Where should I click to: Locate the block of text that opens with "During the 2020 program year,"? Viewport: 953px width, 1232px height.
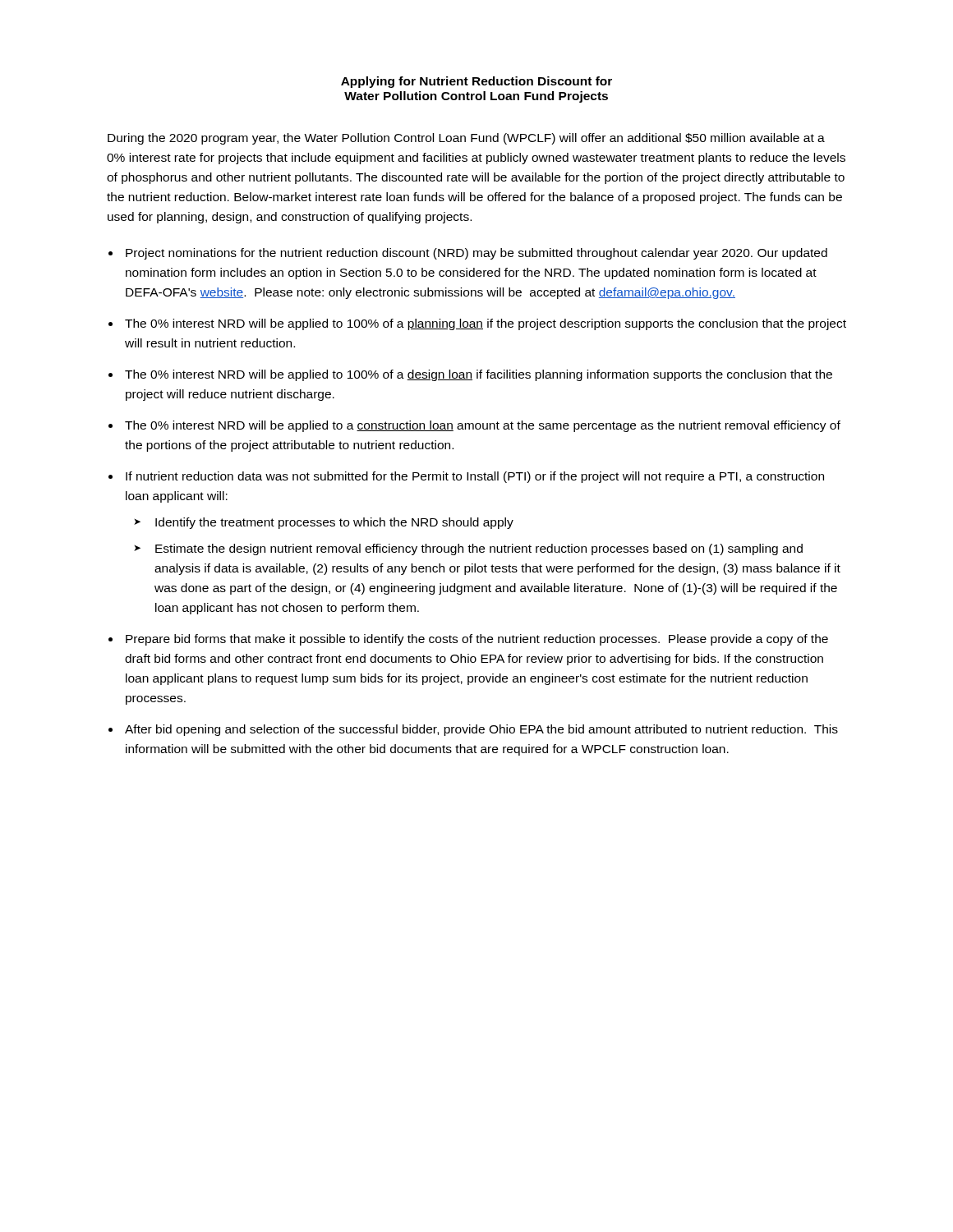tap(476, 177)
